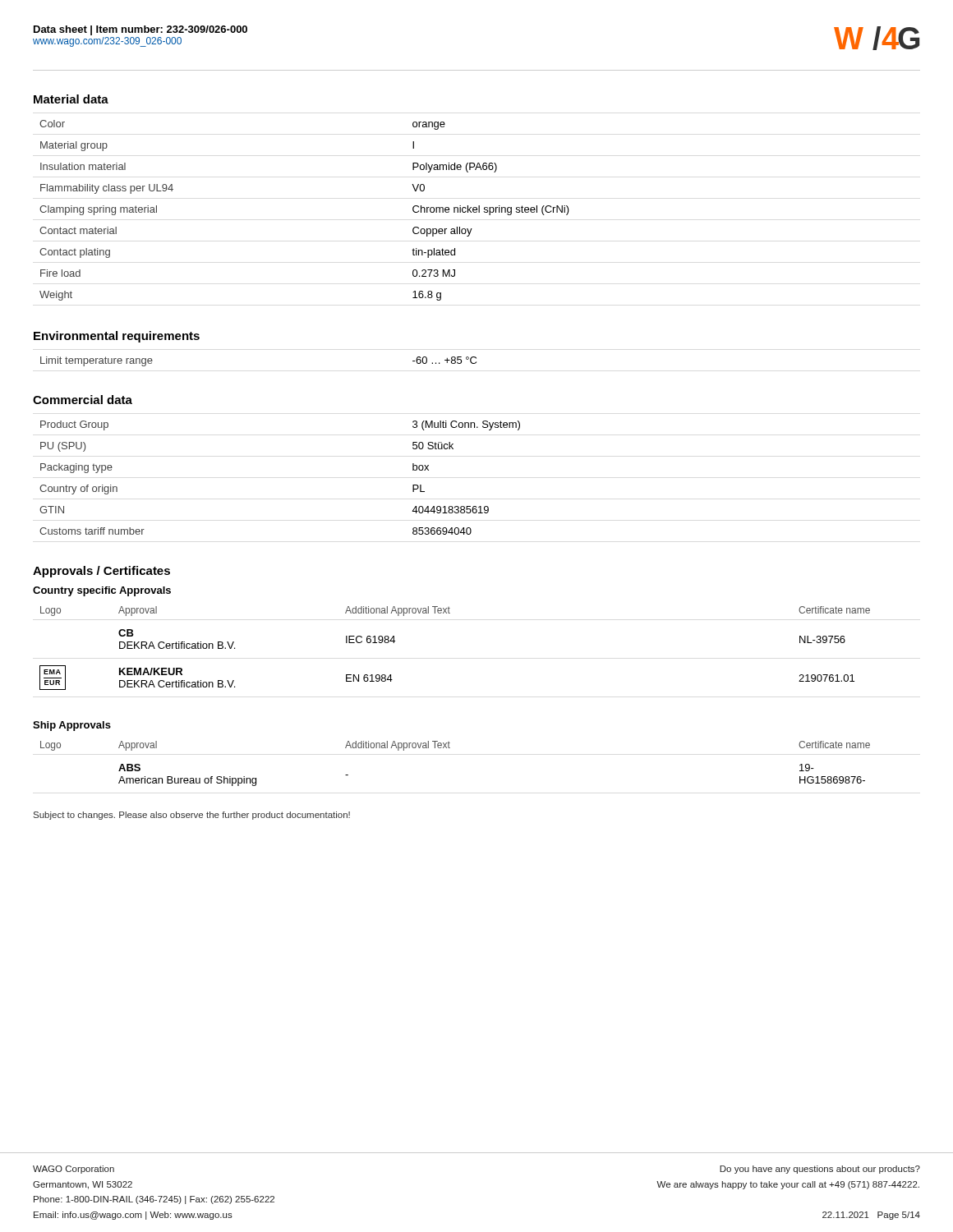Image resolution: width=953 pixels, height=1232 pixels.
Task: Select the logo
Action: click(x=875, y=37)
